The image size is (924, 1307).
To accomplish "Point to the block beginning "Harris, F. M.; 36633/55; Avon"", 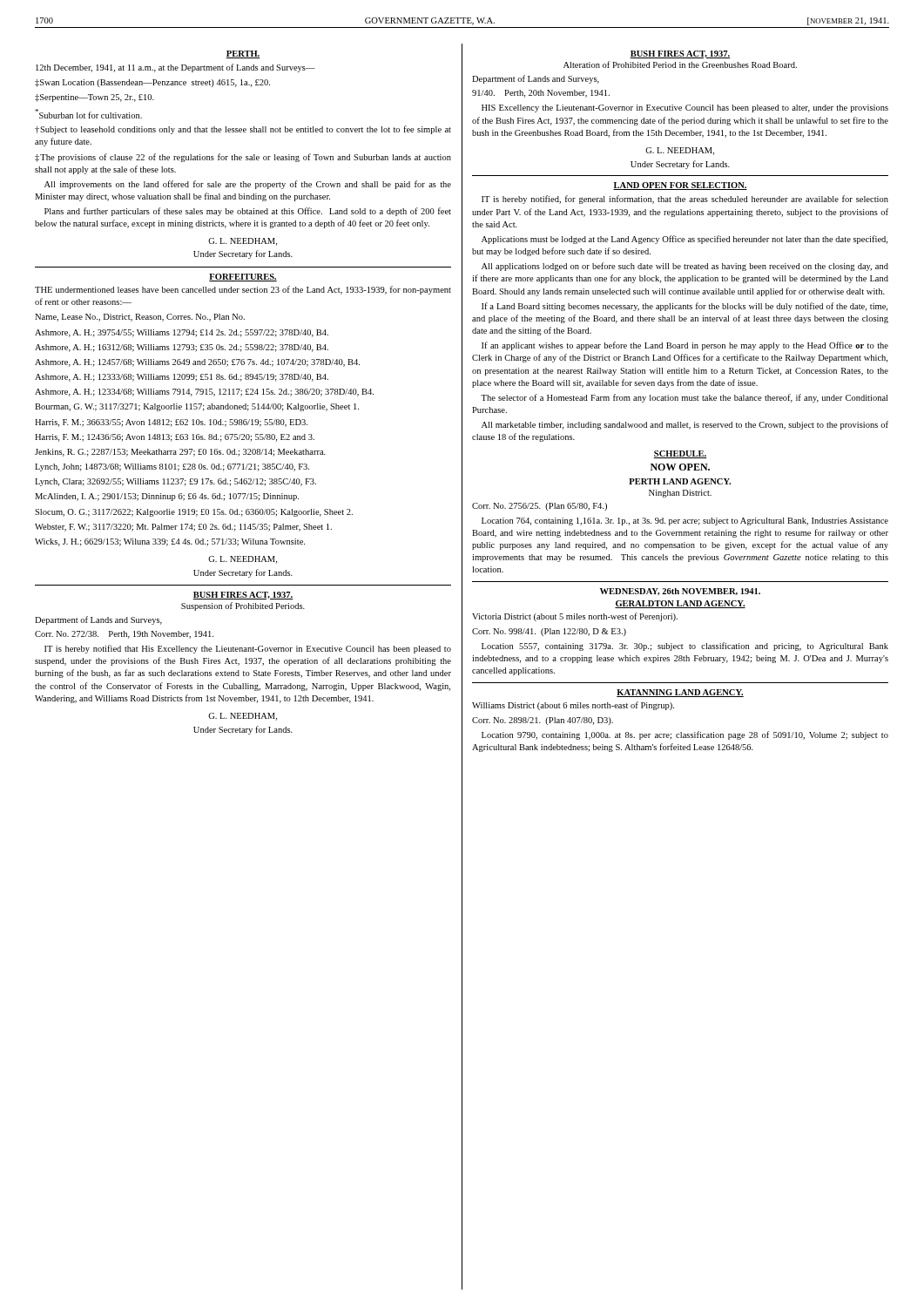I will [x=243, y=422].
